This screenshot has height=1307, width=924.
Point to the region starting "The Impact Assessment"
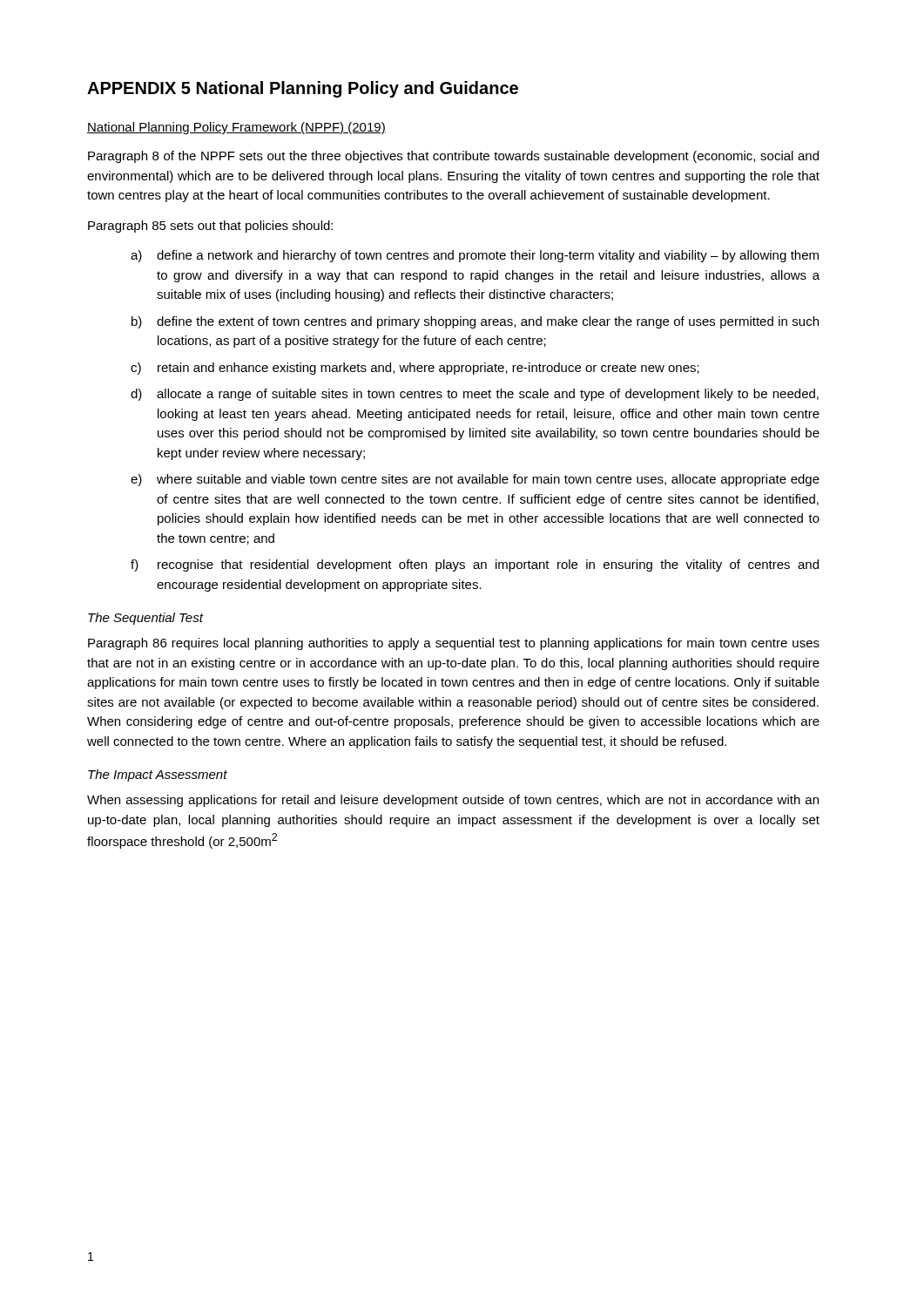[x=157, y=774]
